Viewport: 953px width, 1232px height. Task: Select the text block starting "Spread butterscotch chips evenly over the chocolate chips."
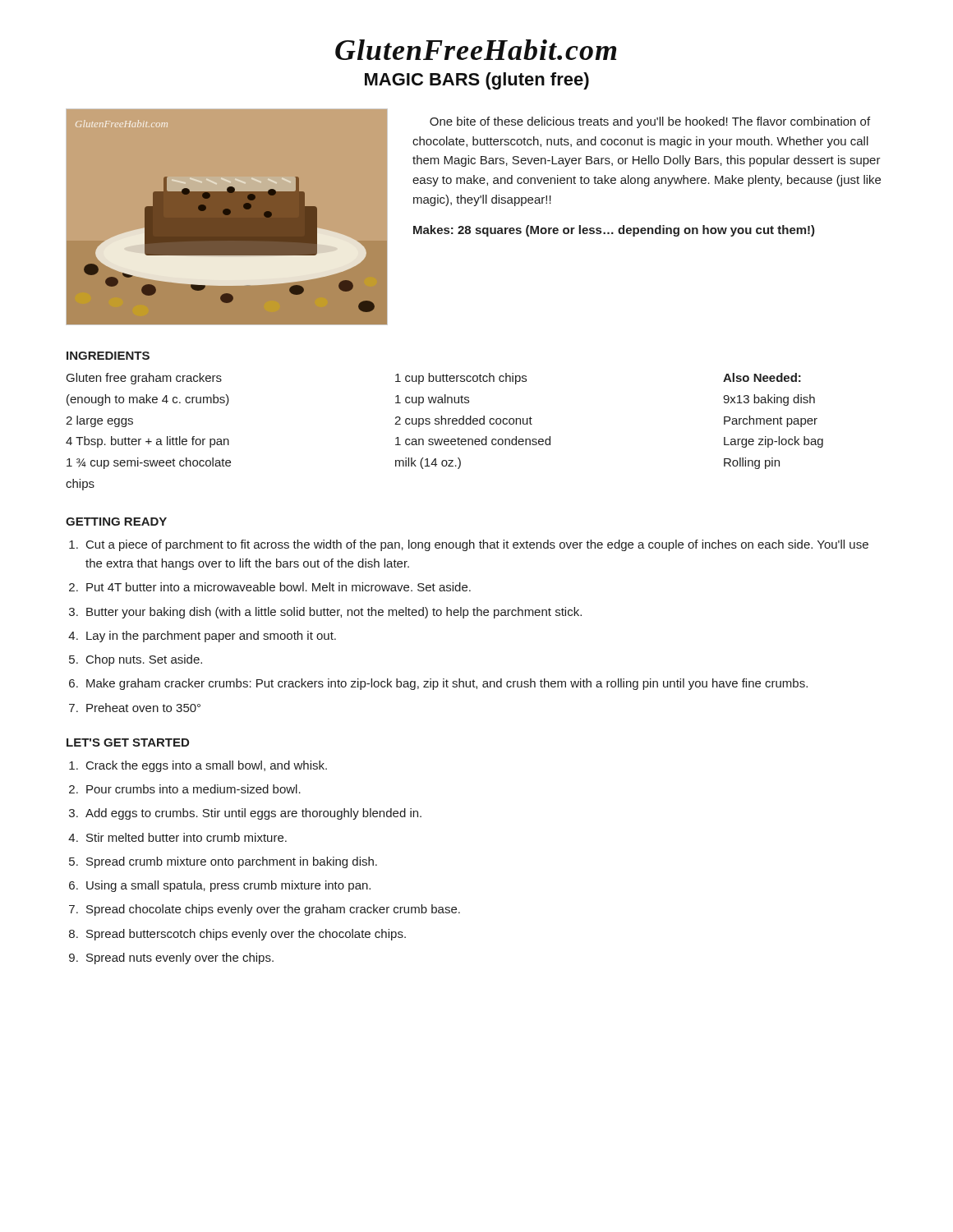click(x=246, y=933)
